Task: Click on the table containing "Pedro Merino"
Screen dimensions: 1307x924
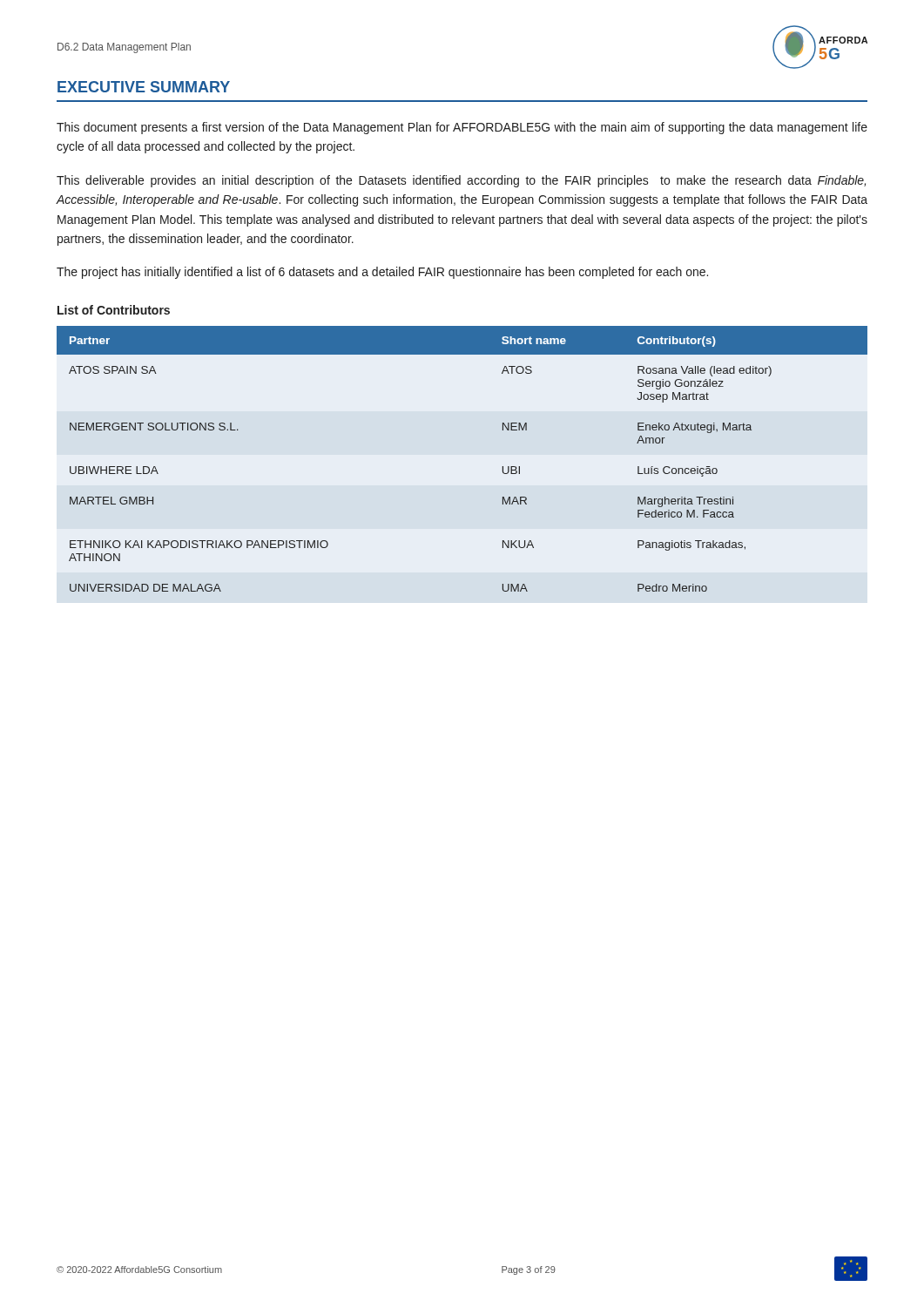Action: click(462, 464)
